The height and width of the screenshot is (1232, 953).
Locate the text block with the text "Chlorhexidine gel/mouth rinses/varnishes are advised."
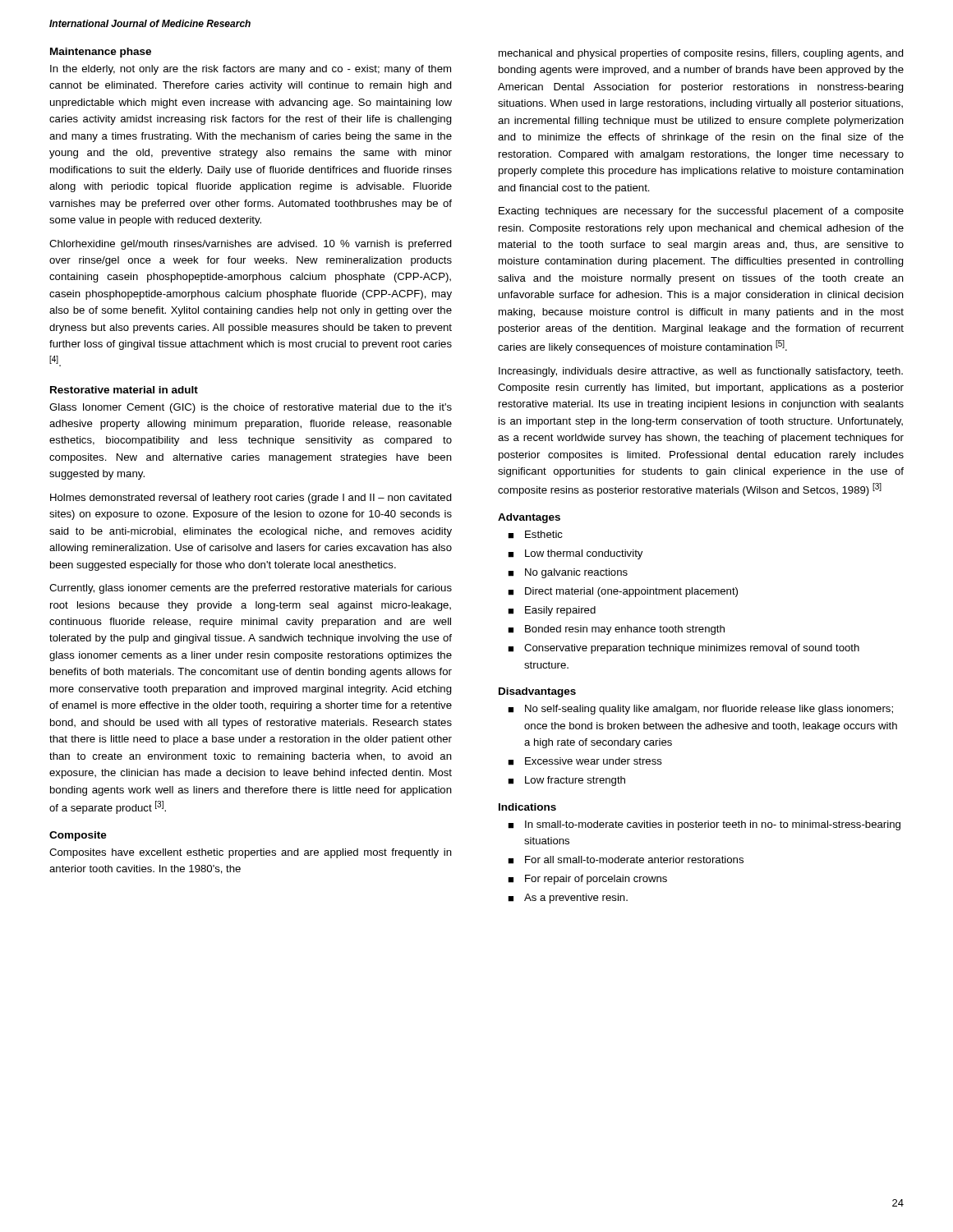pos(251,303)
